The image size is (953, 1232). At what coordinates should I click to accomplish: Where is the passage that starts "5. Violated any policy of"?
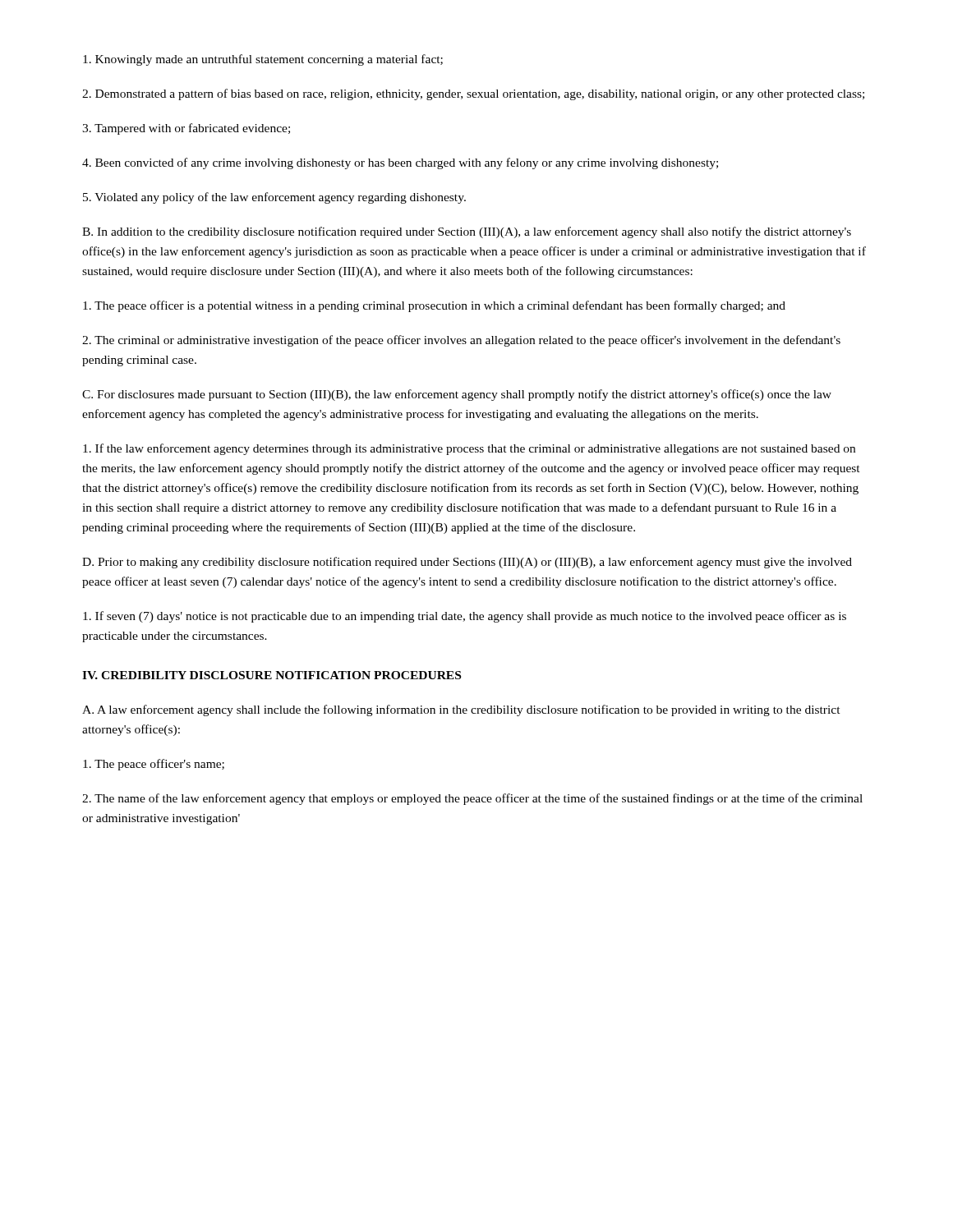pos(274,197)
